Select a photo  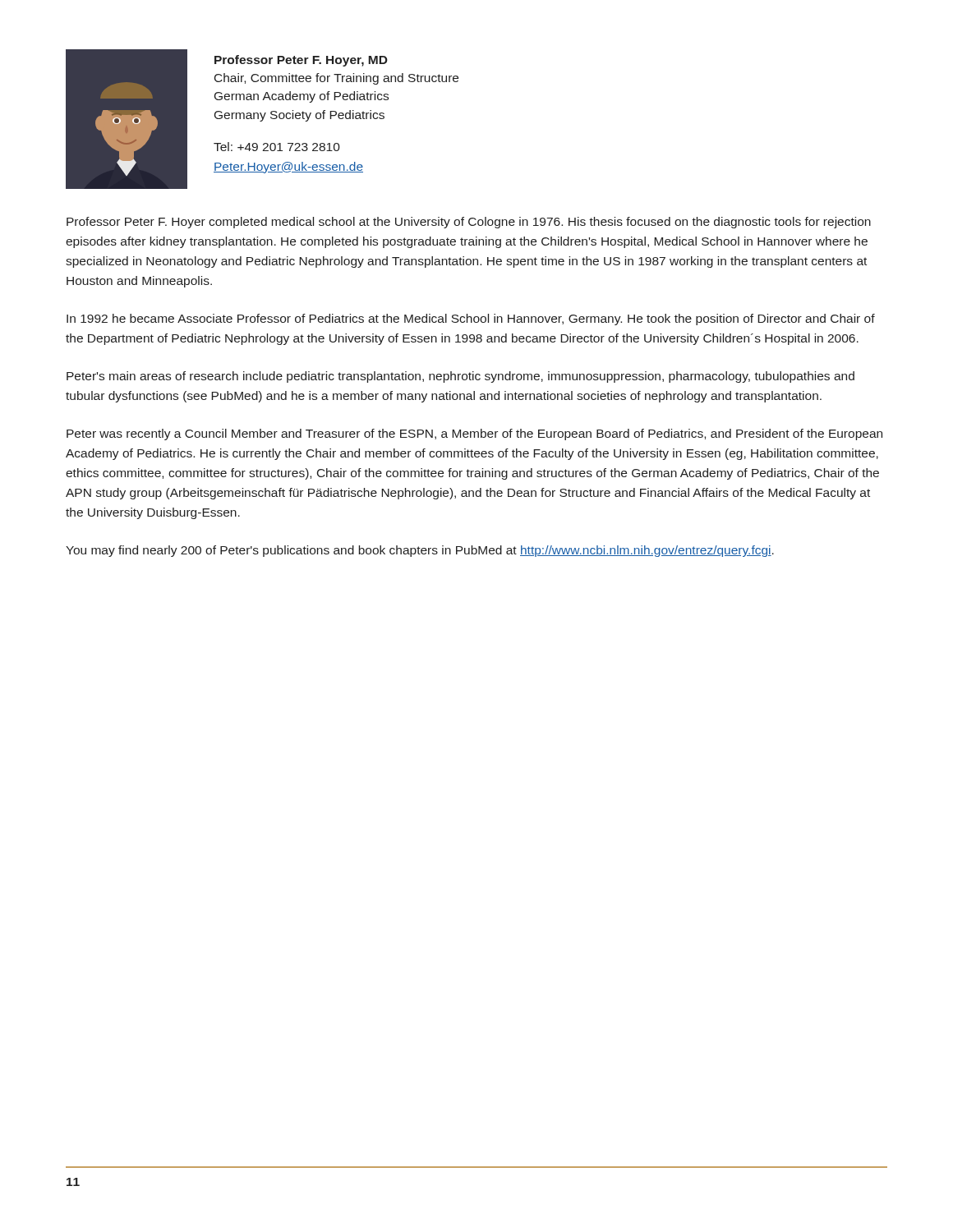point(127,119)
